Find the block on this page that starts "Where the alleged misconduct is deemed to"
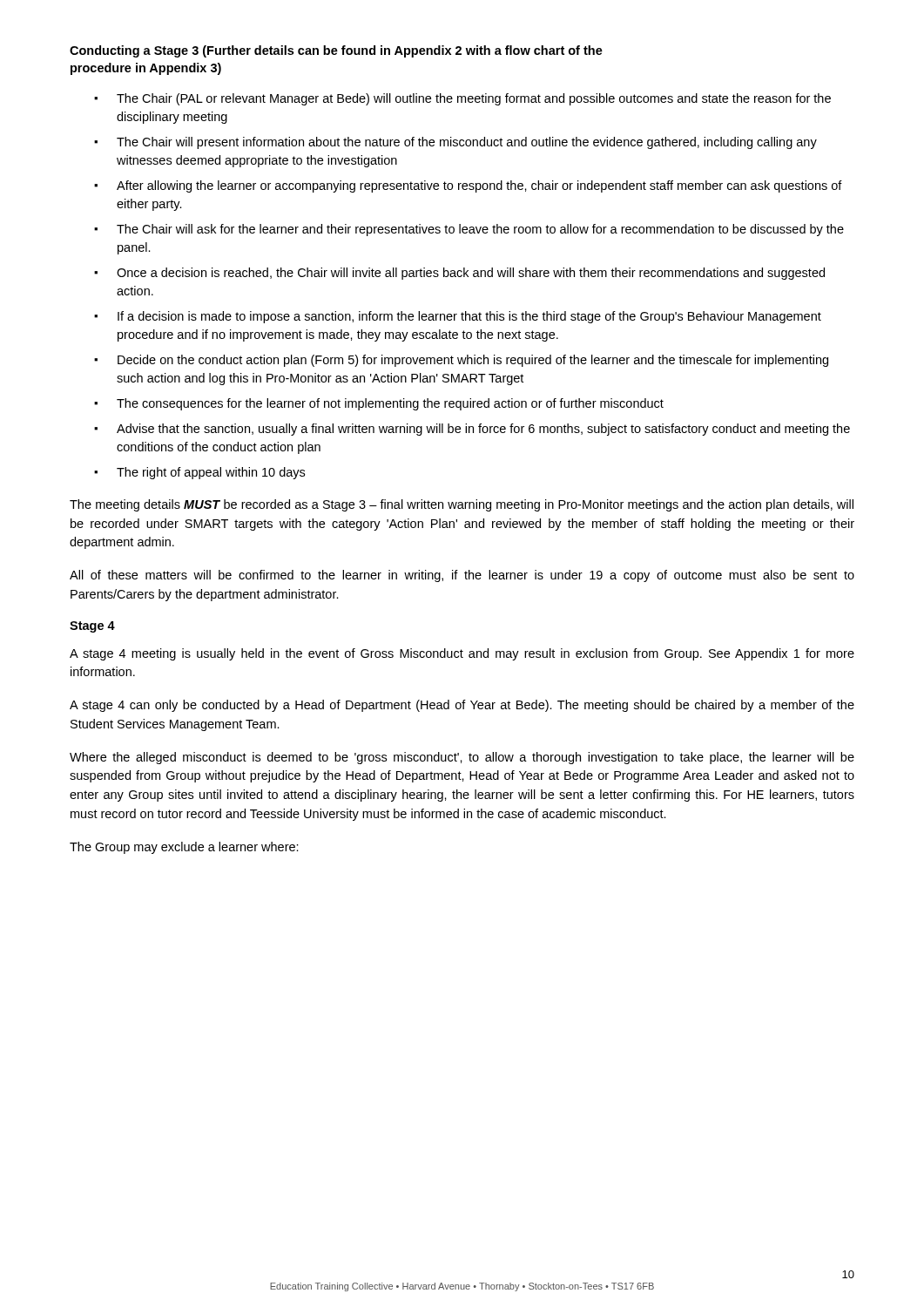 [x=462, y=785]
